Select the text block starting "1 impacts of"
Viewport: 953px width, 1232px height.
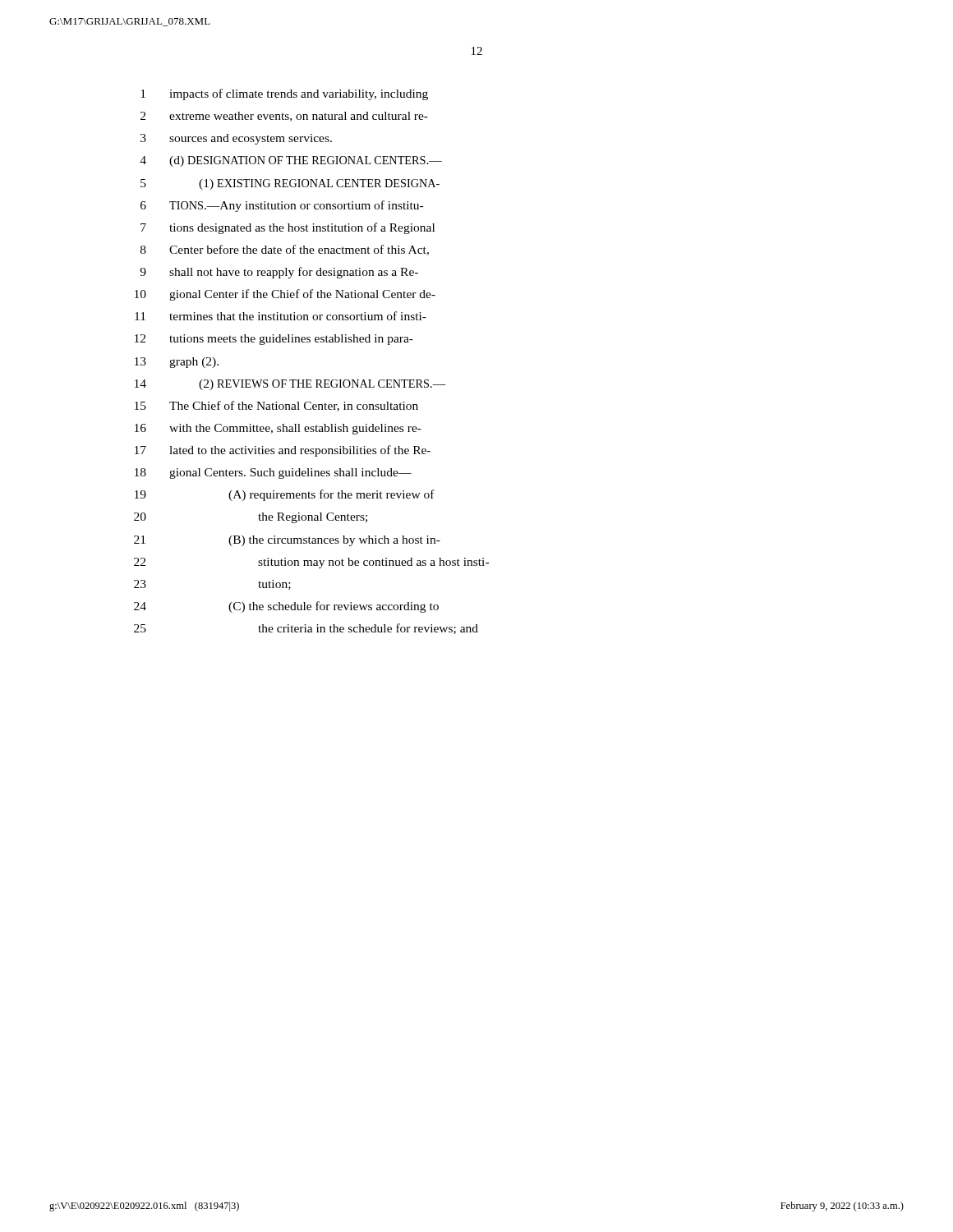click(x=284, y=94)
